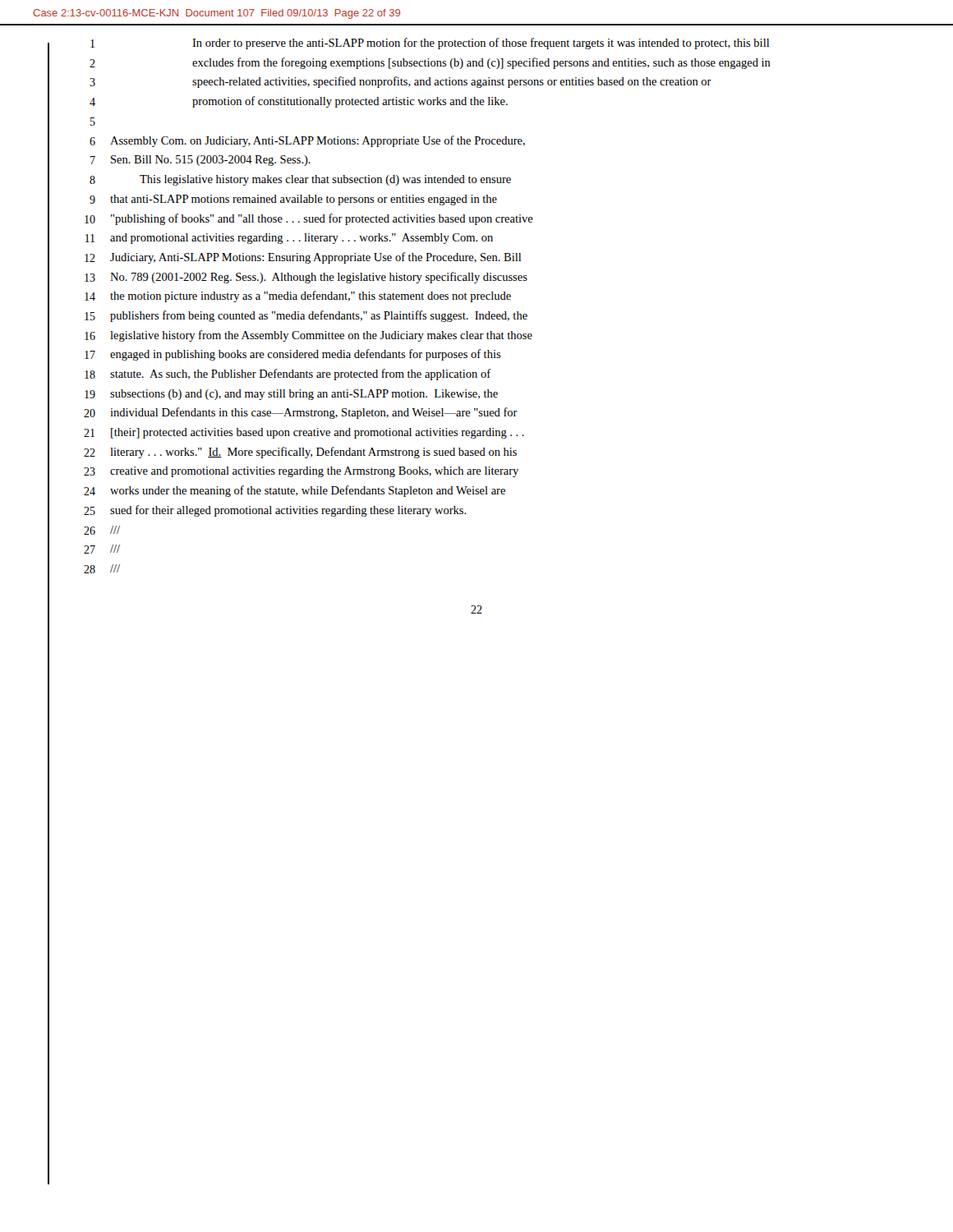The image size is (953, 1232).
Task: Locate the text block containing "11 and promotional activities"
Action: [x=476, y=238]
